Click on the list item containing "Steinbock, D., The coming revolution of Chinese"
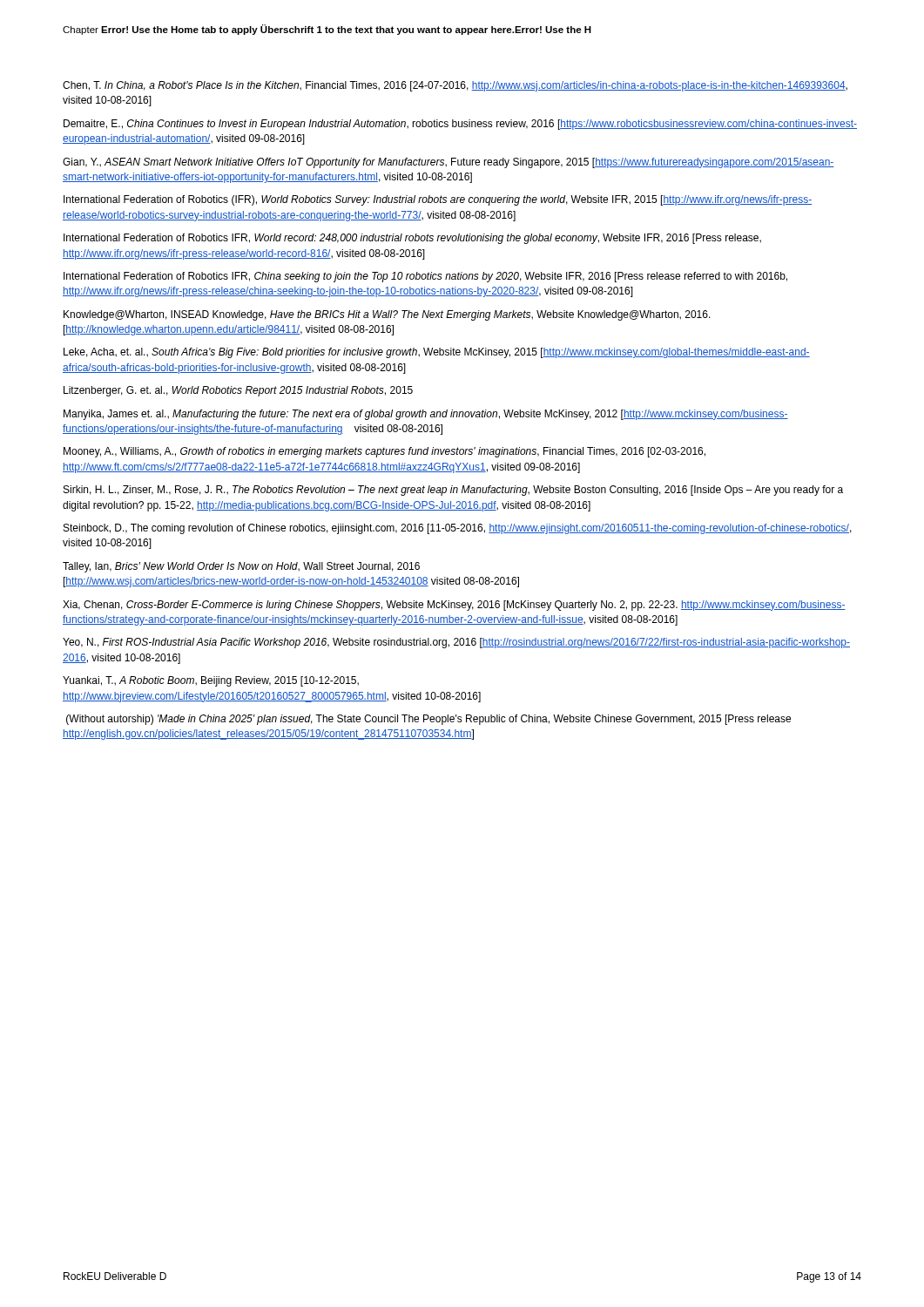This screenshot has width=924, height=1307. [457, 536]
